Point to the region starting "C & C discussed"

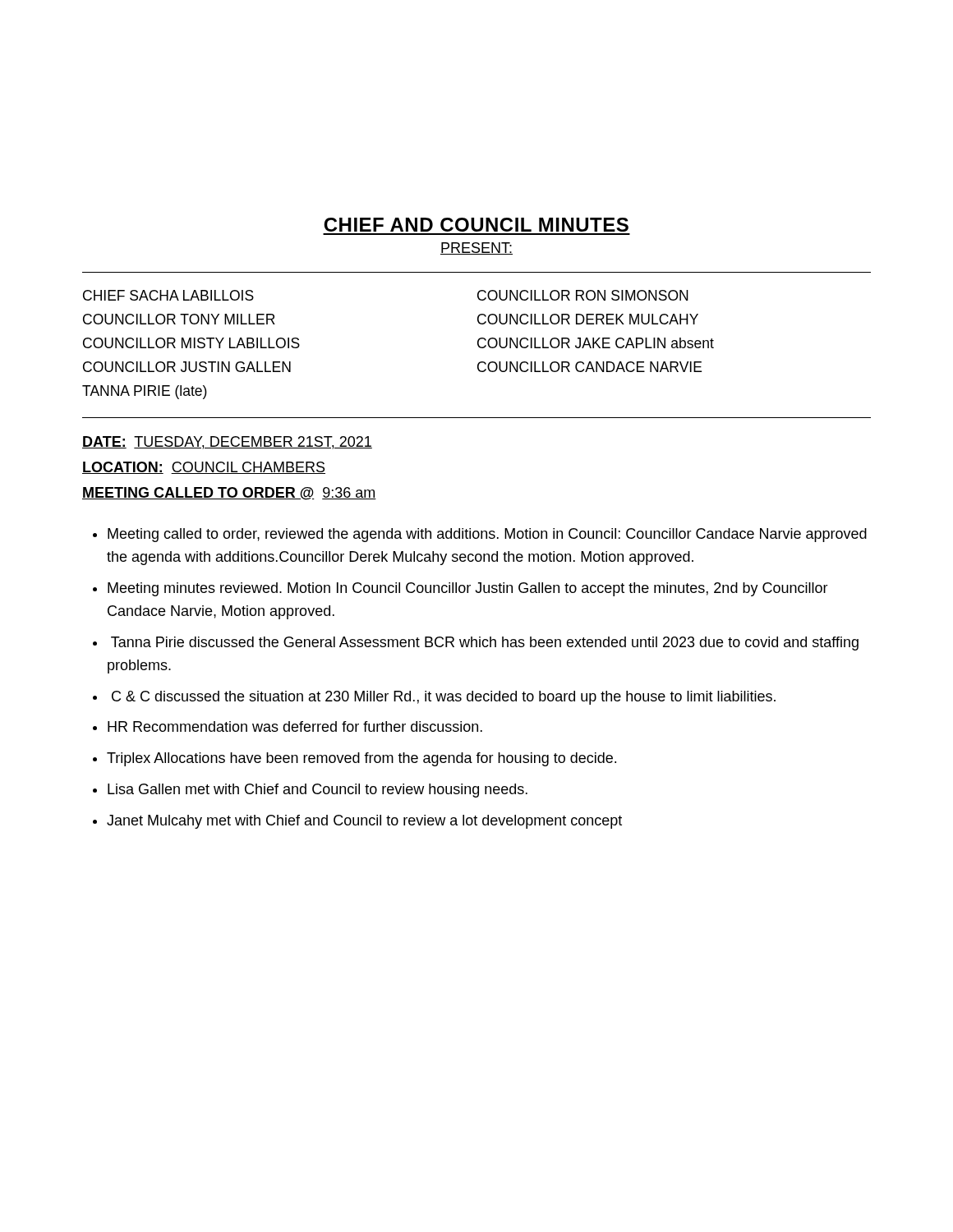pos(442,696)
